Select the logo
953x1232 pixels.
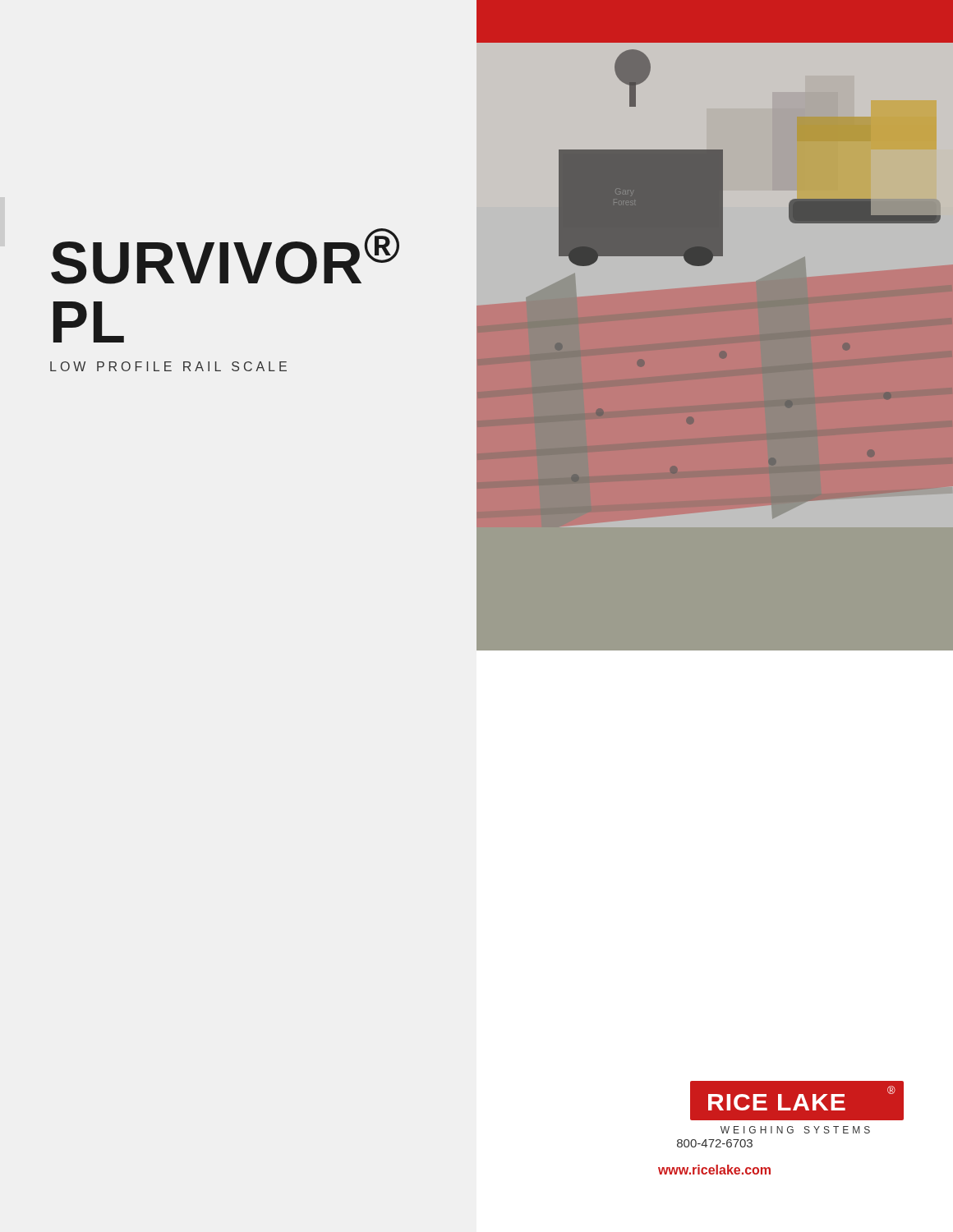tap(797, 1111)
